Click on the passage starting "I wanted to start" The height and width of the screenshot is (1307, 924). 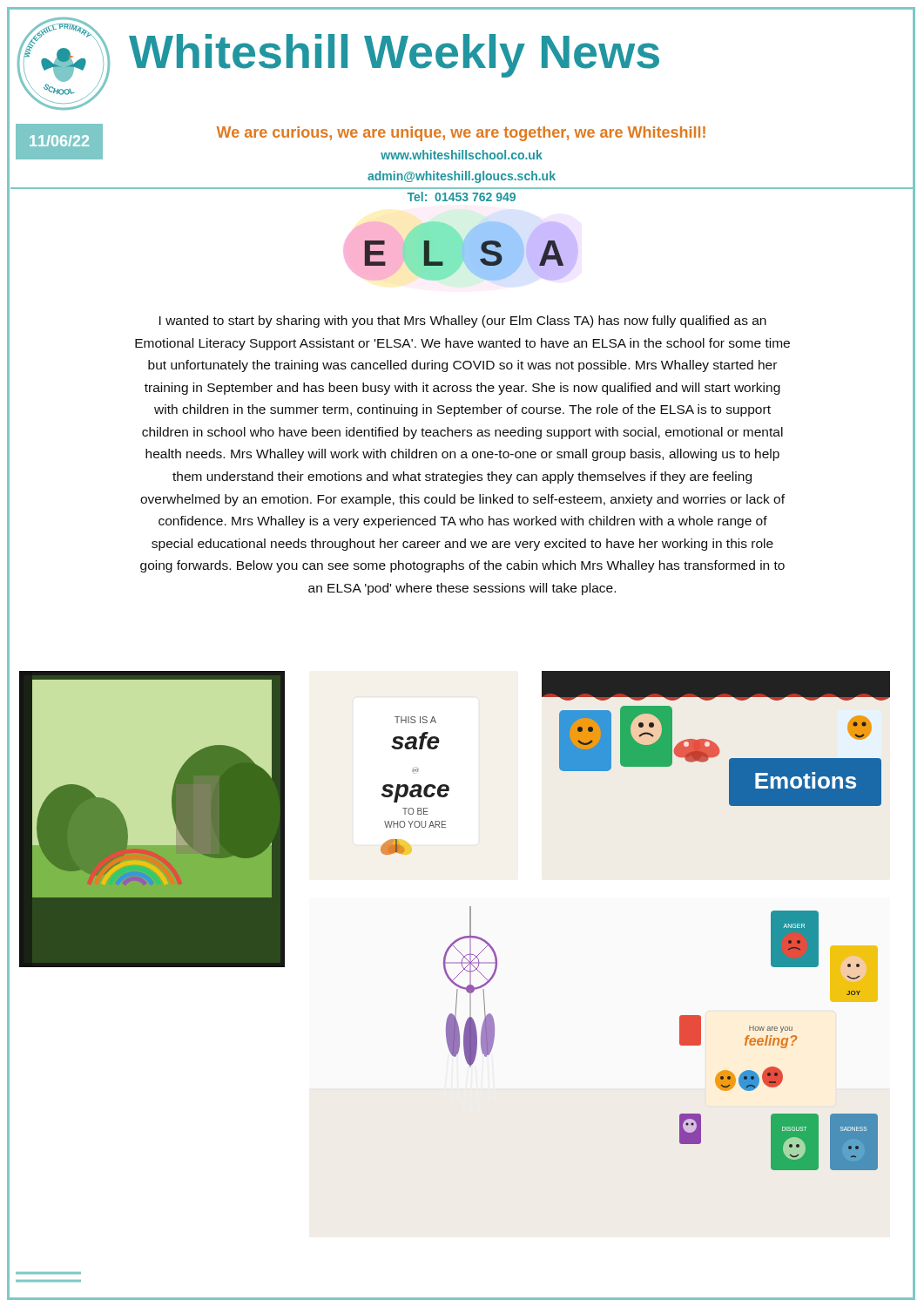(x=462, y=454)
